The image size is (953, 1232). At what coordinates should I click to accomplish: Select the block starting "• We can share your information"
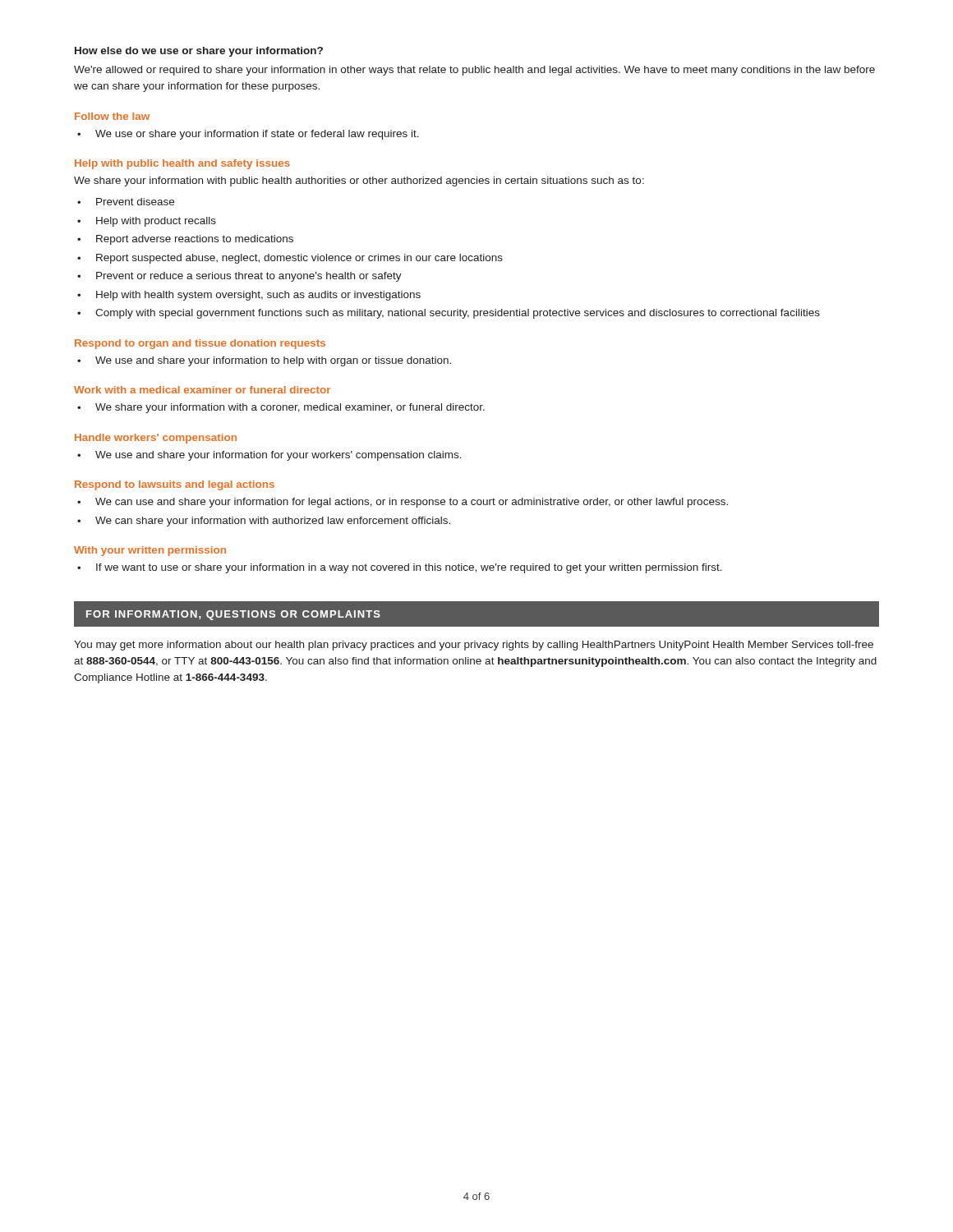tap(264, 522)
